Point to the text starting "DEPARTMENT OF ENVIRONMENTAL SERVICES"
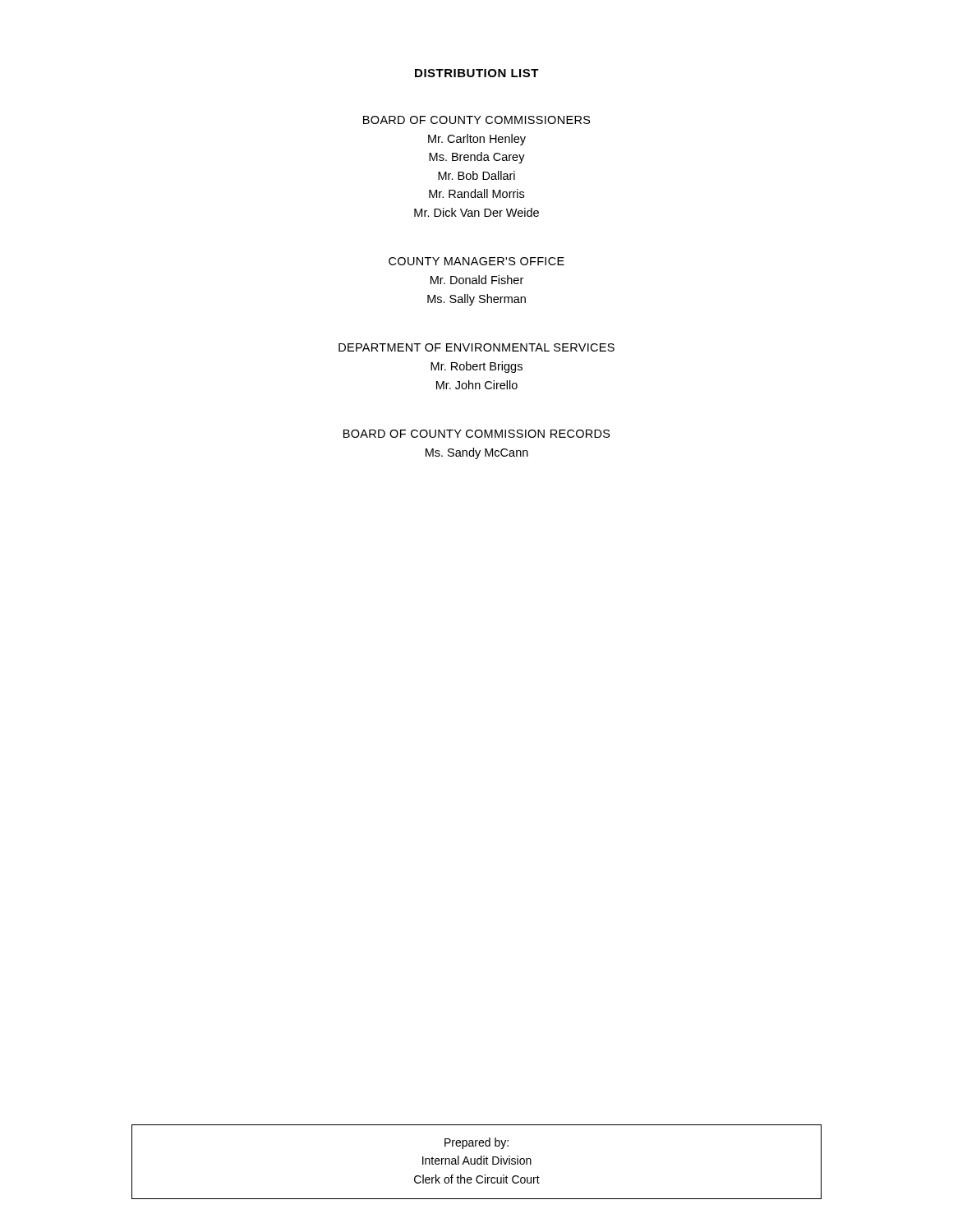The height and width of the screenshot is (1232, 953). coord(476,348)
